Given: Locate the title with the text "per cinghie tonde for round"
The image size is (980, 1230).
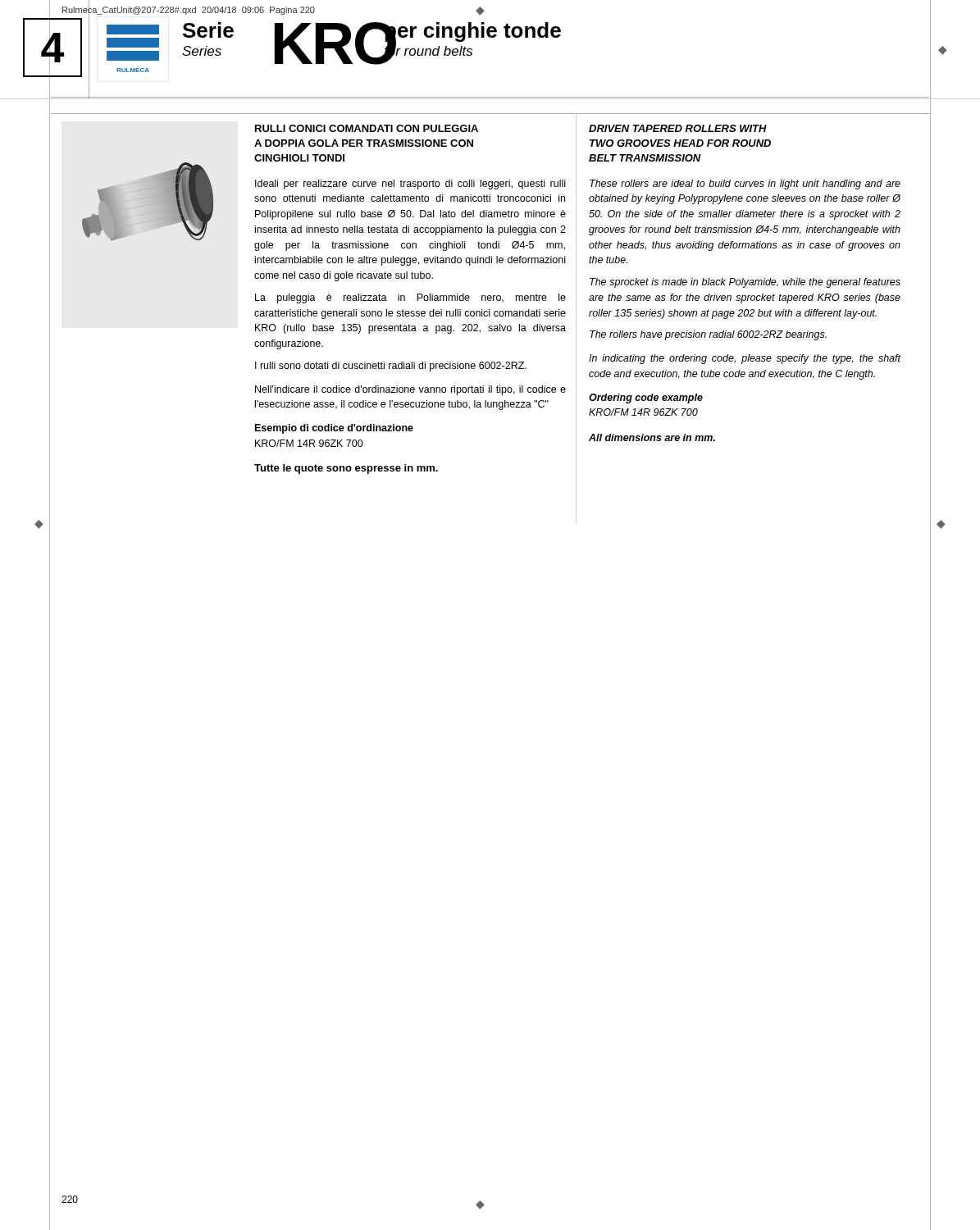Looking at the screenshot, I should coord(473,39).
